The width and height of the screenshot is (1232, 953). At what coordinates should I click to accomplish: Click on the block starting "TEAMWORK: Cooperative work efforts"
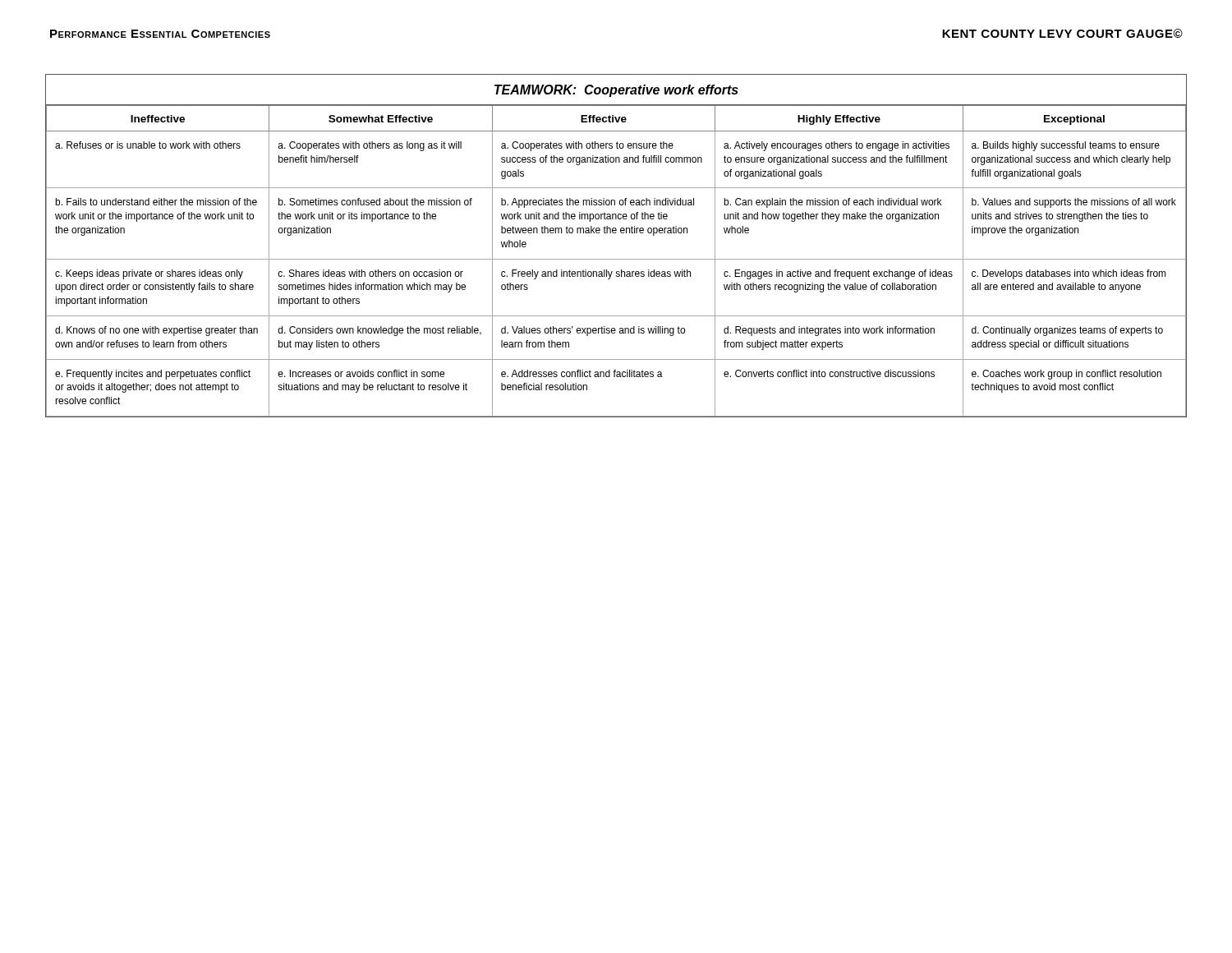coord(616,90)
